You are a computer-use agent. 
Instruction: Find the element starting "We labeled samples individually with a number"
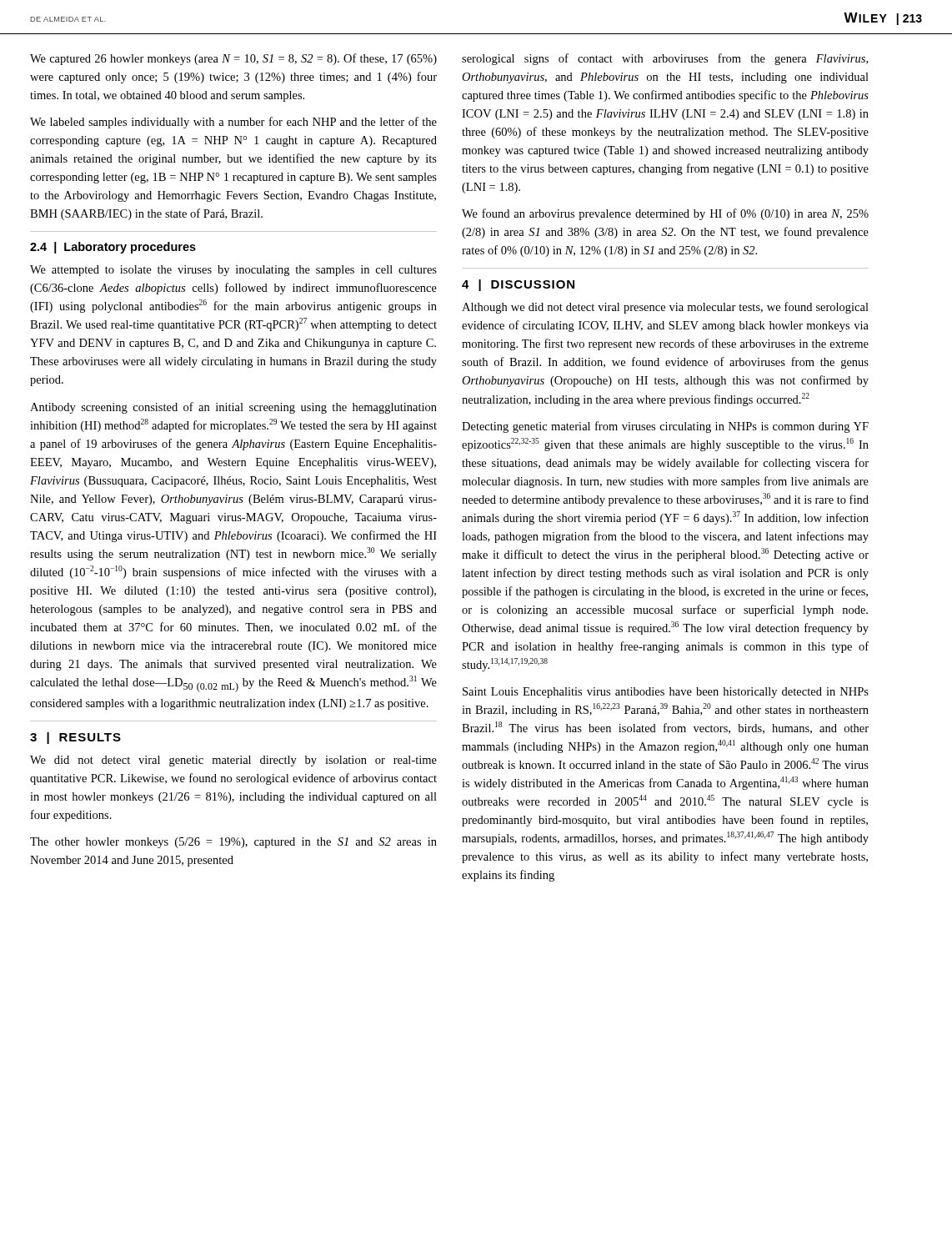click(233, 168)
